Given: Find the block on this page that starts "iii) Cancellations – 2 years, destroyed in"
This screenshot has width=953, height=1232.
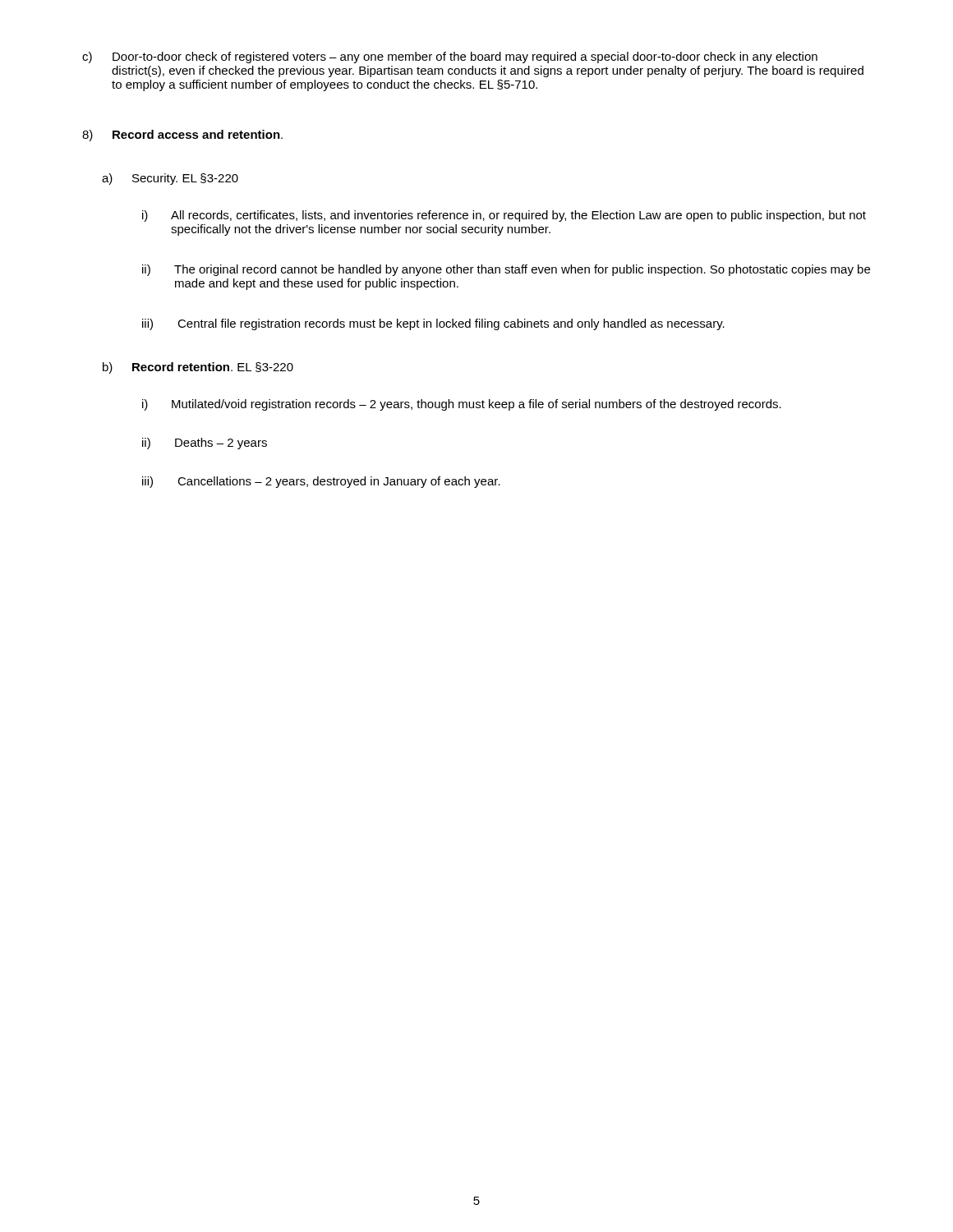Looking at the screenshot, I should (x=321, y=481).
